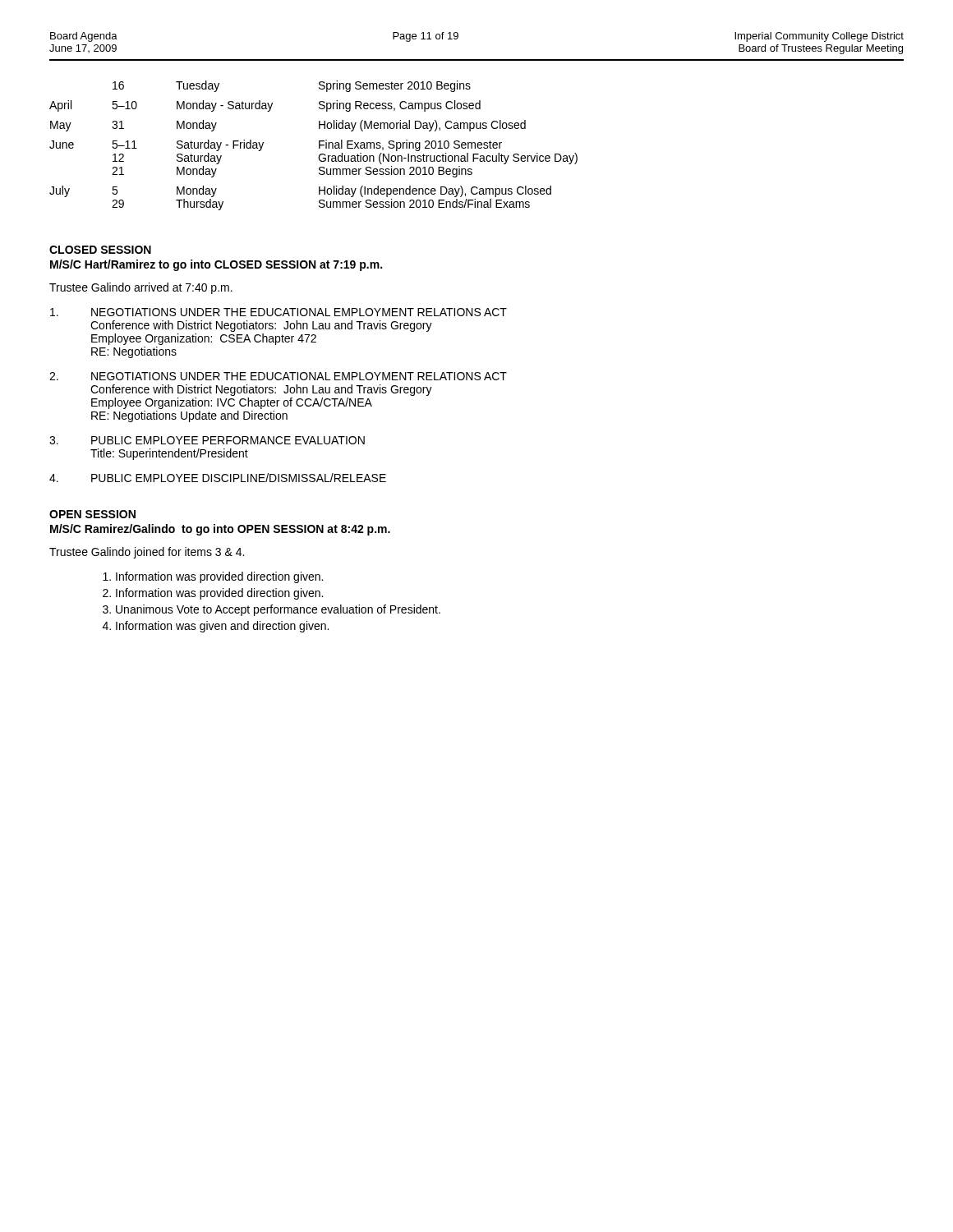
Task: Select the list item containing "Information was provided"
Action: (x=219, y=577)
